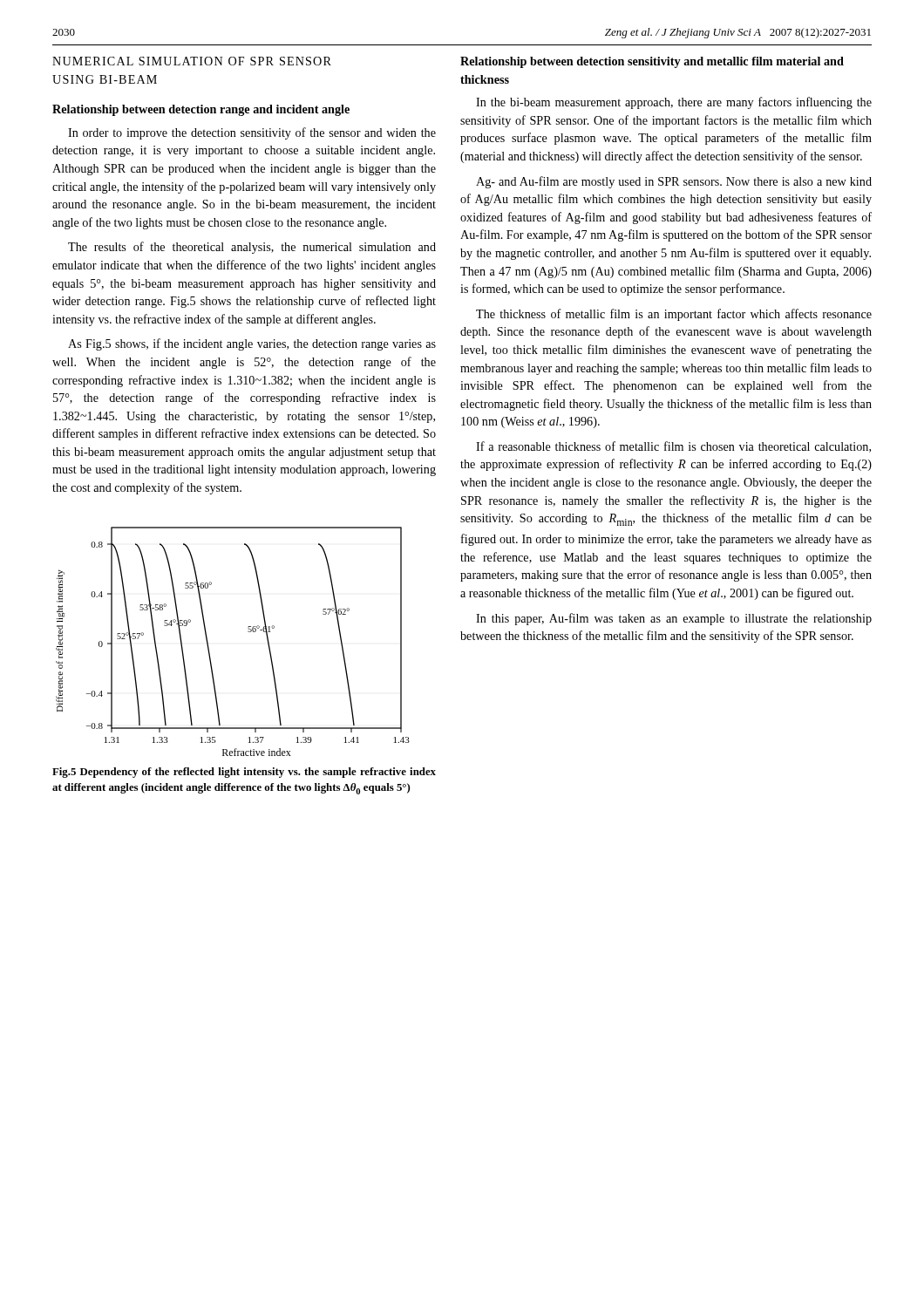Find the line chart
924x1308 pixels.
click(x=244, y=632)
